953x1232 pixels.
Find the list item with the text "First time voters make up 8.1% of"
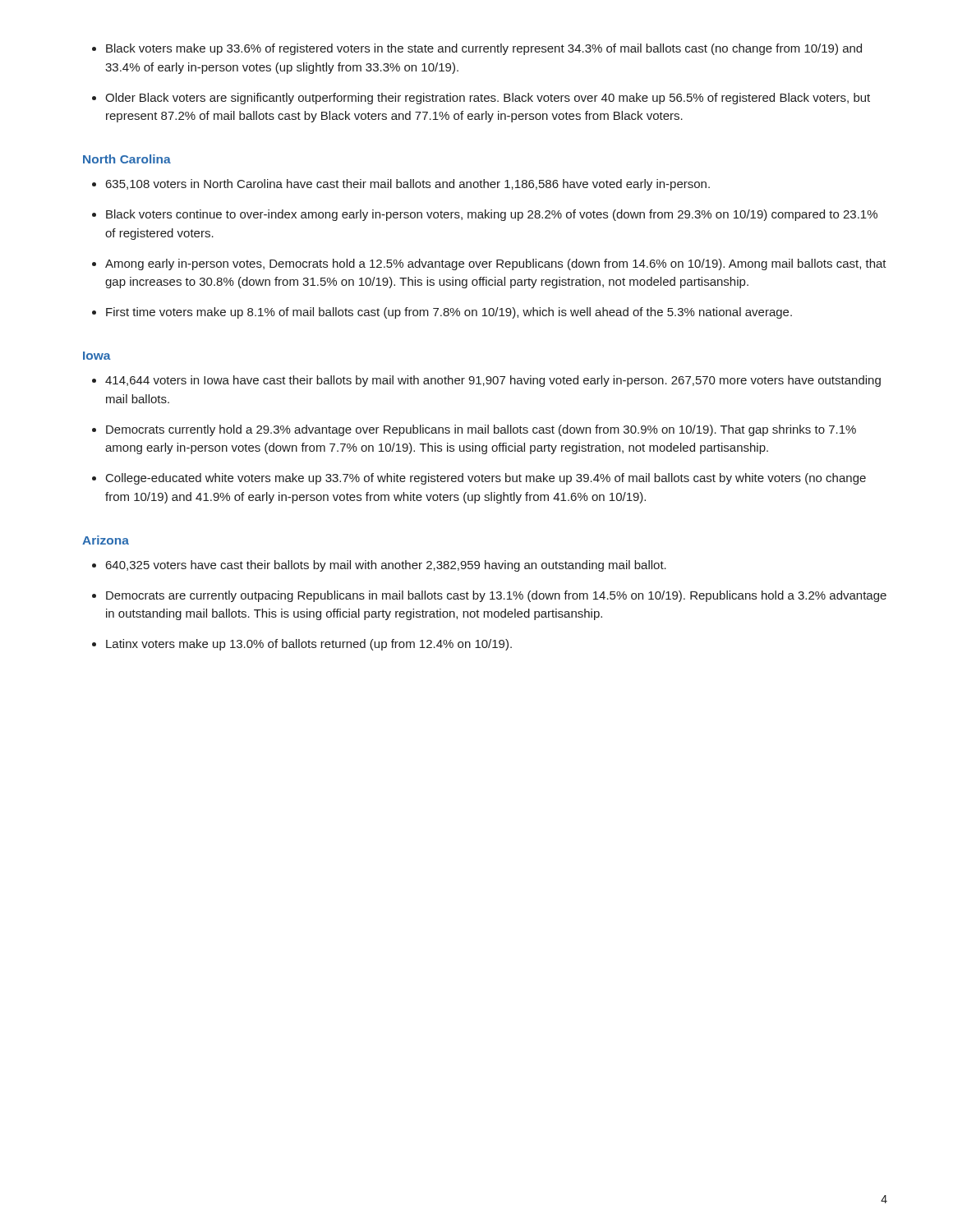496,313
